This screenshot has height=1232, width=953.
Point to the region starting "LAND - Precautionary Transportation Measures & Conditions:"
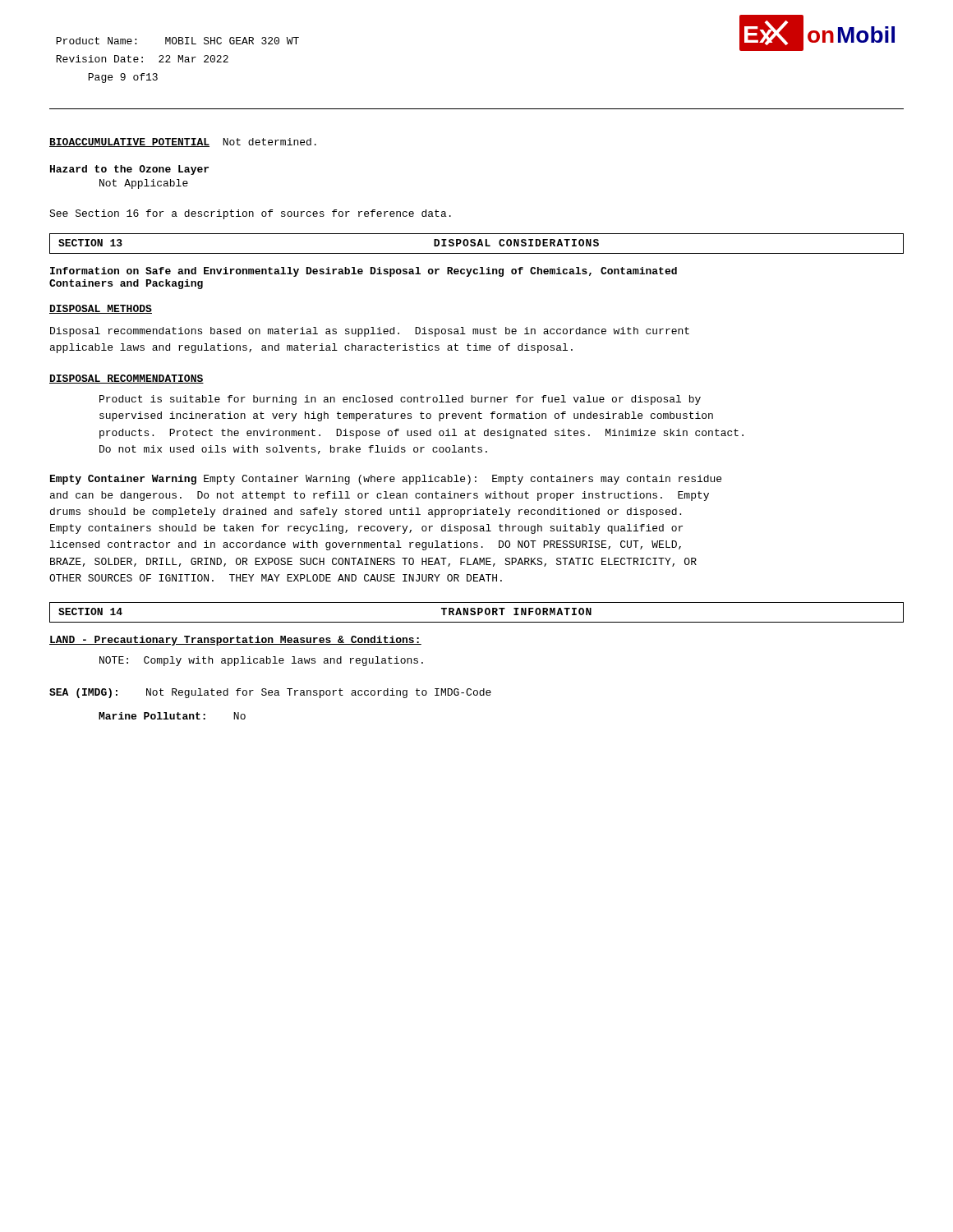[x=235, y=640]
